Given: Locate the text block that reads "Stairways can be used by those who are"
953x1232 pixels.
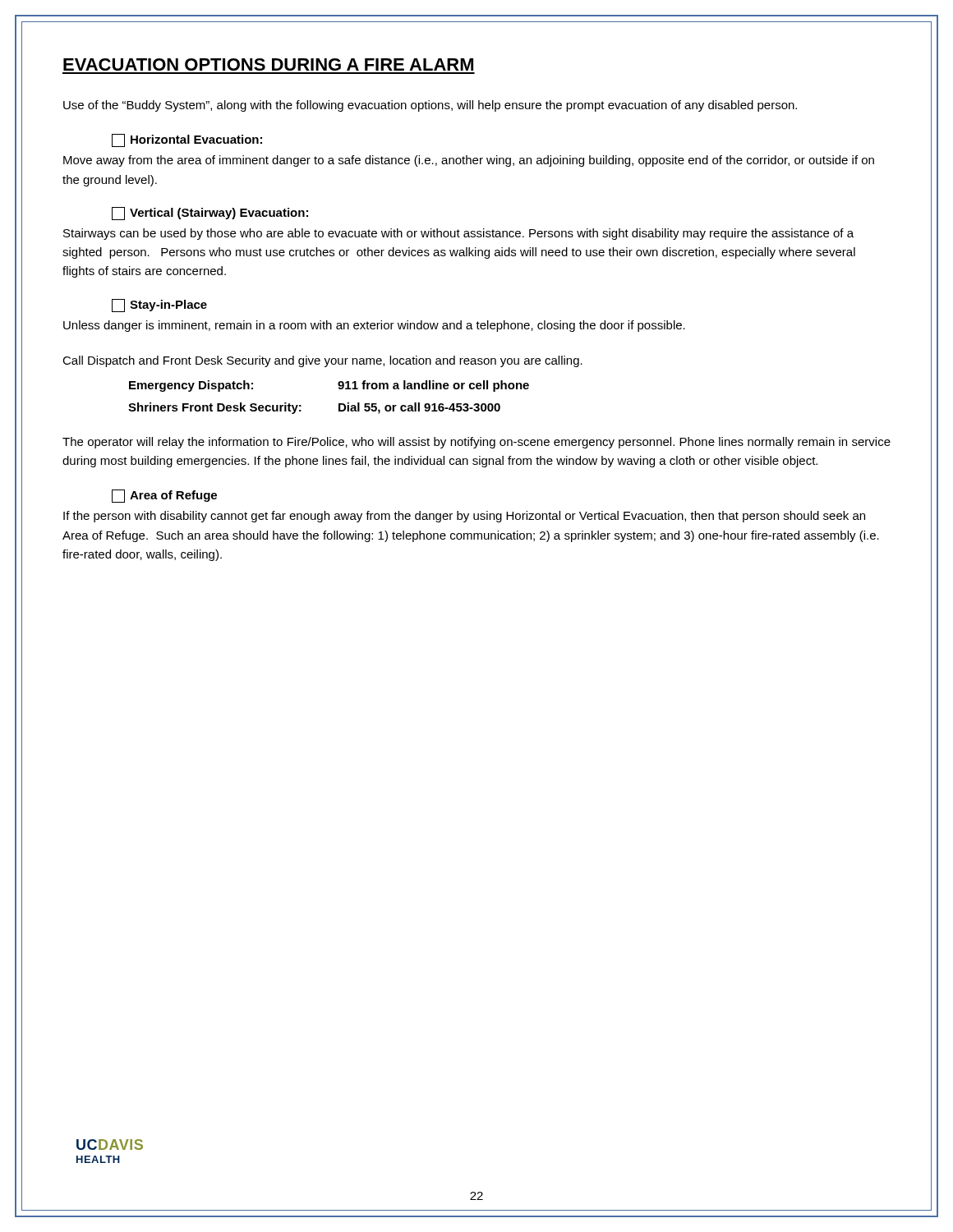Looking at the screenshot, I should pos(459,252).
